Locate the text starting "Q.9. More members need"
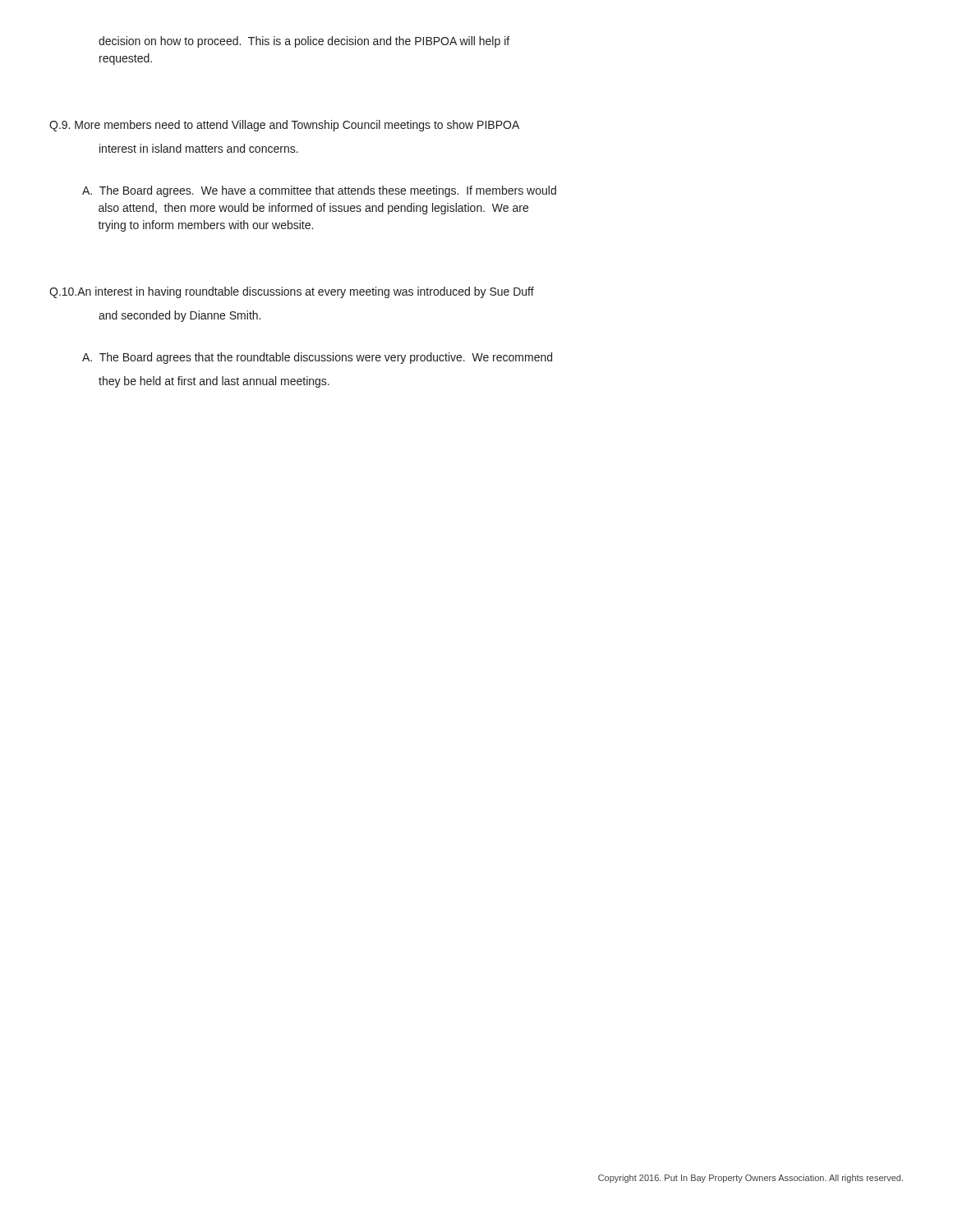953x1232 pixels. [284, 125]
